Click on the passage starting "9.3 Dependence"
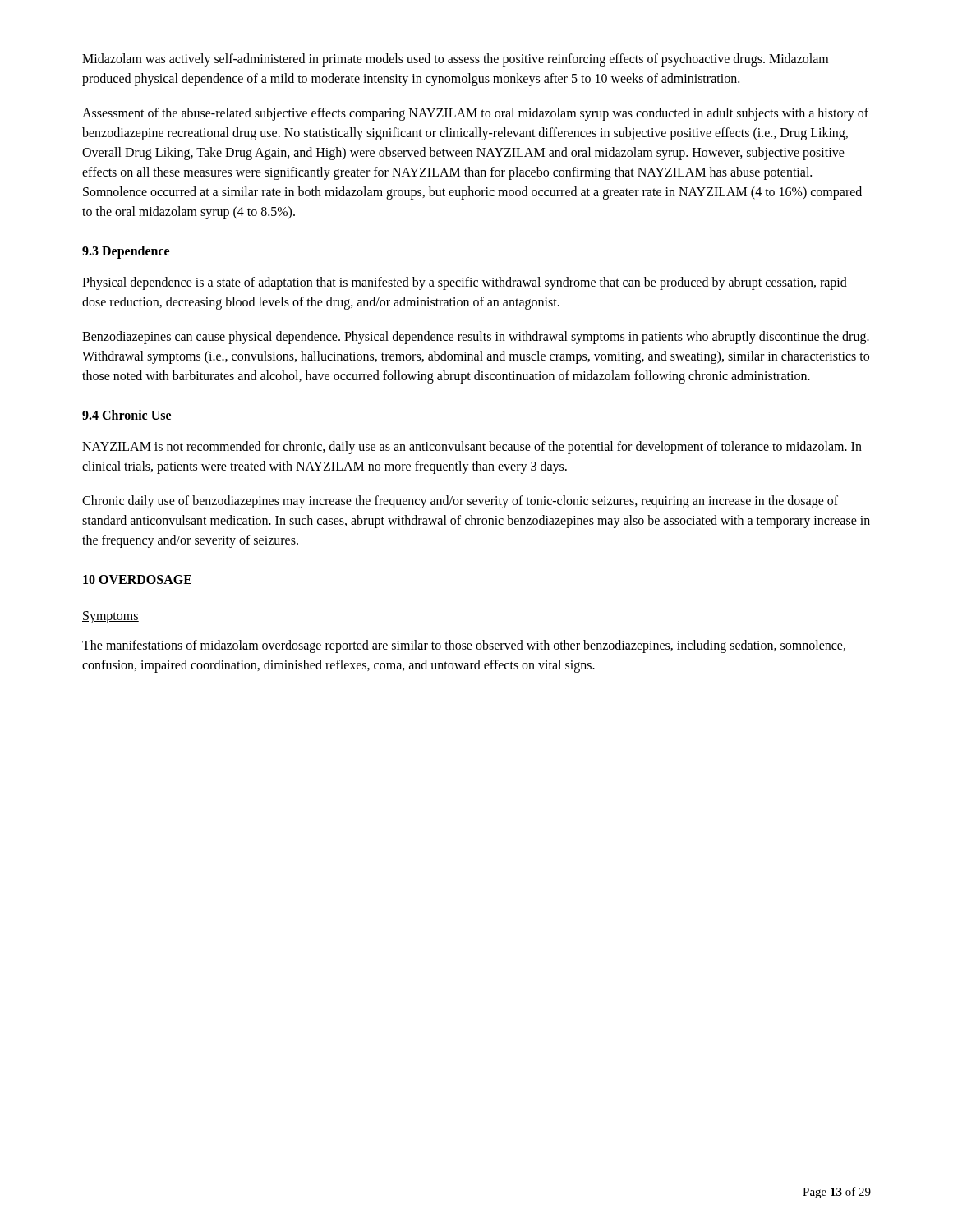Image resolution: width=953 pixels, height=1232 pixels. [126, 252]
